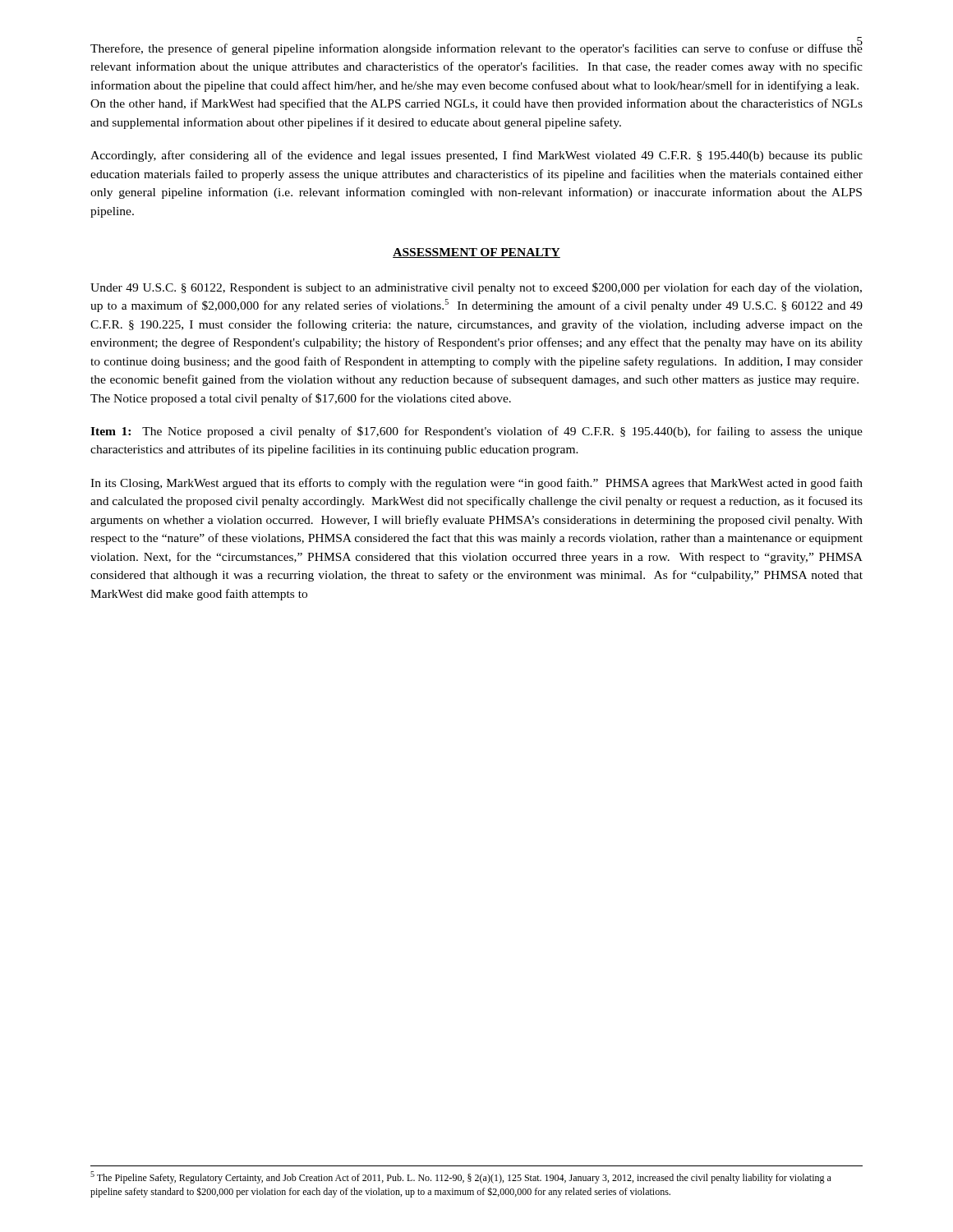Viewport: 953px width, 1232px height.
Task: Click on the block starting "Under 49 U.S.C. §"
Action: coord(476,342)
